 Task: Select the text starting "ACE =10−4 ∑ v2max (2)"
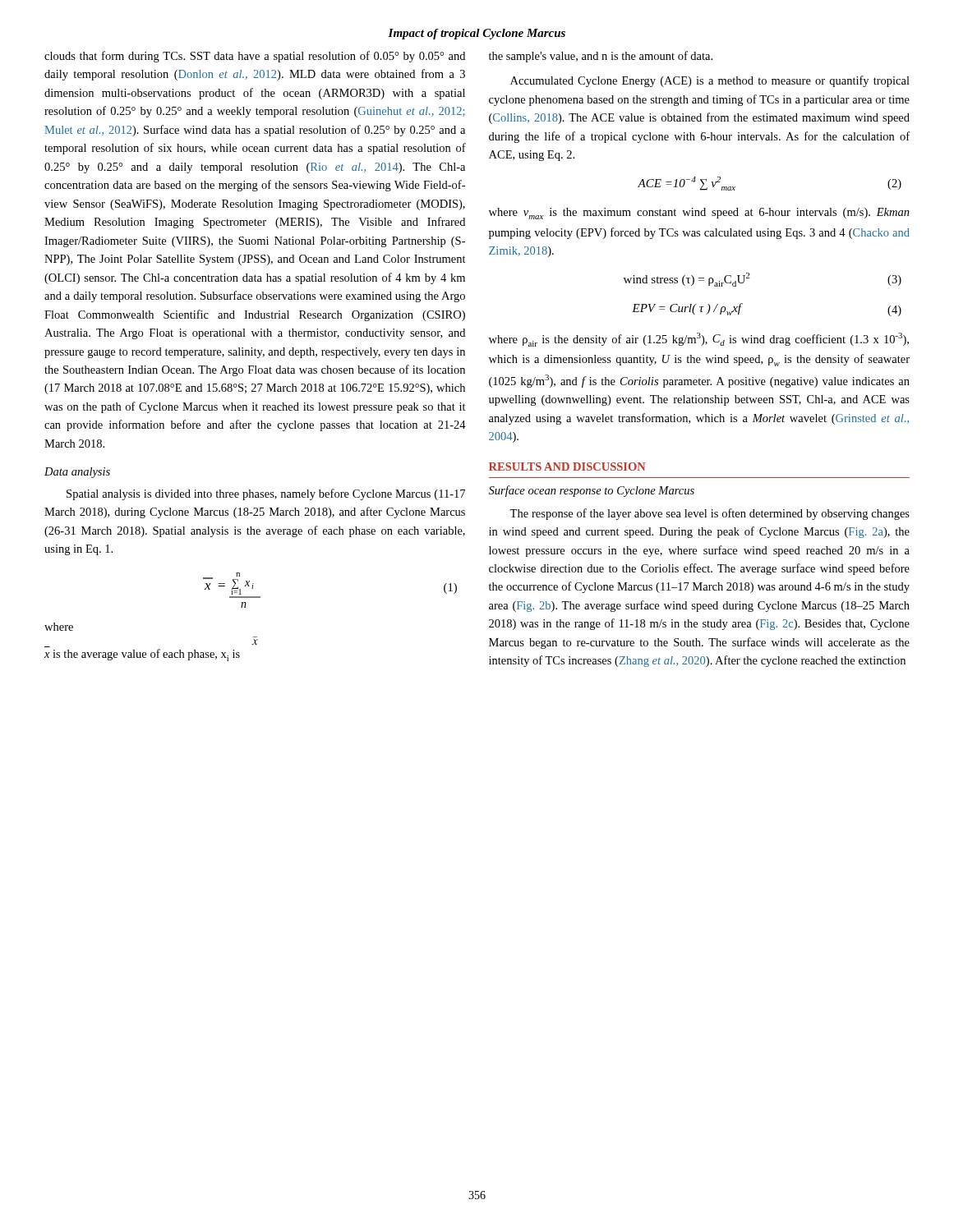[x=699, y=184]
